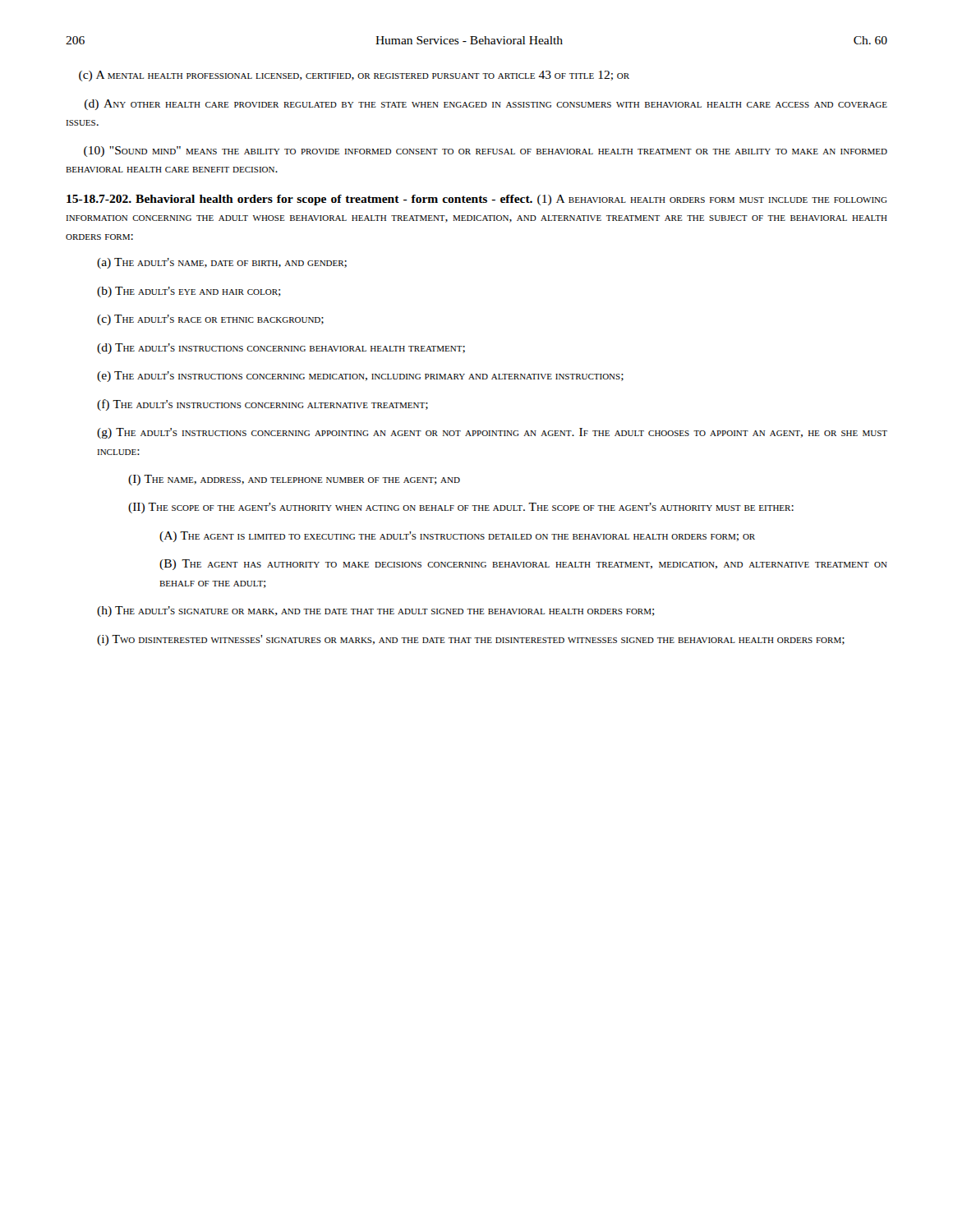Locate the block of text that opens with "(10) "Sound mind" means"
Screen dimensions: 1232x953
(x=476, y=159)
